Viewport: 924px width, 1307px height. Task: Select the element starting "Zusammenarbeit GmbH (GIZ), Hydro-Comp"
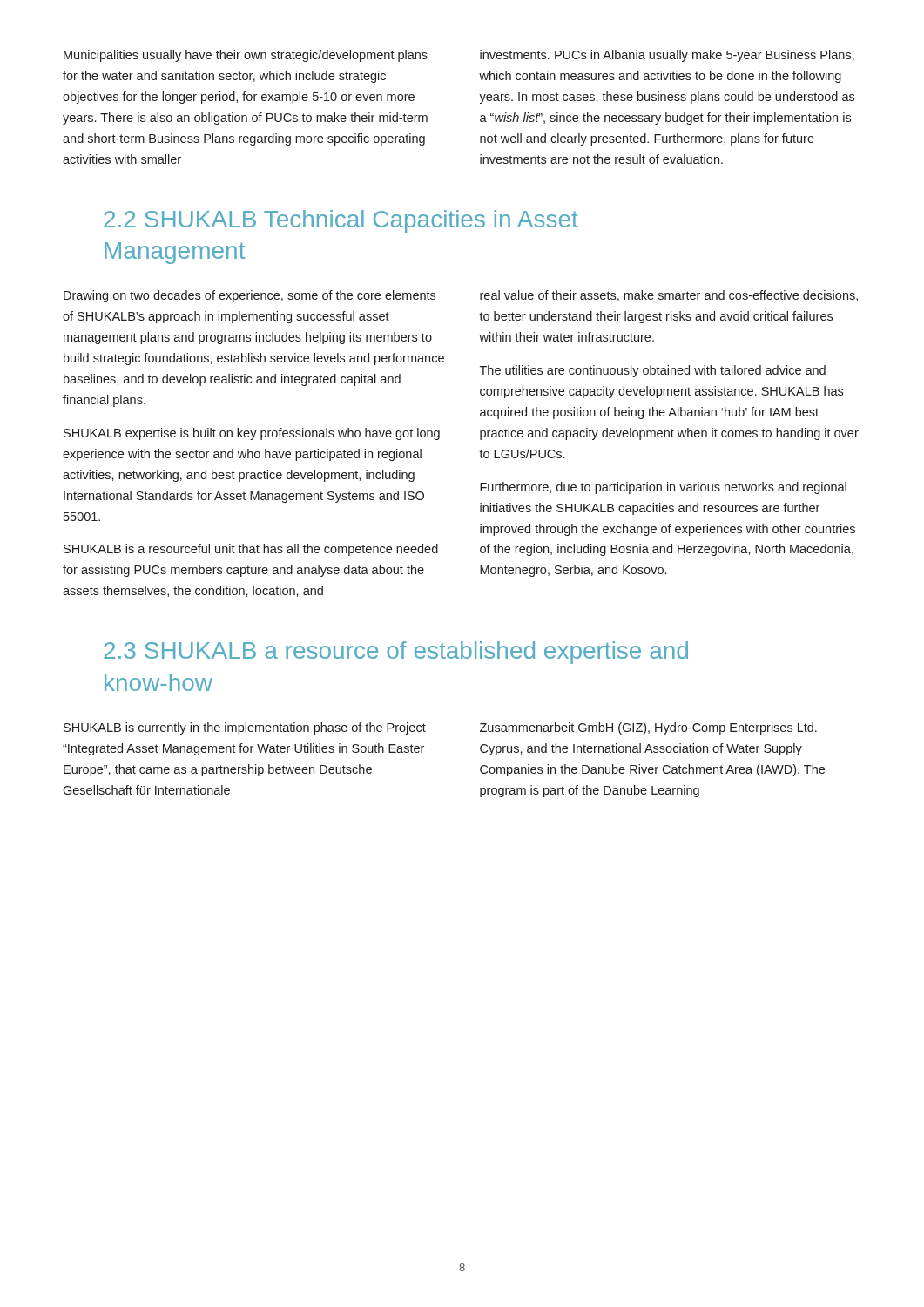tap(652, 759)
